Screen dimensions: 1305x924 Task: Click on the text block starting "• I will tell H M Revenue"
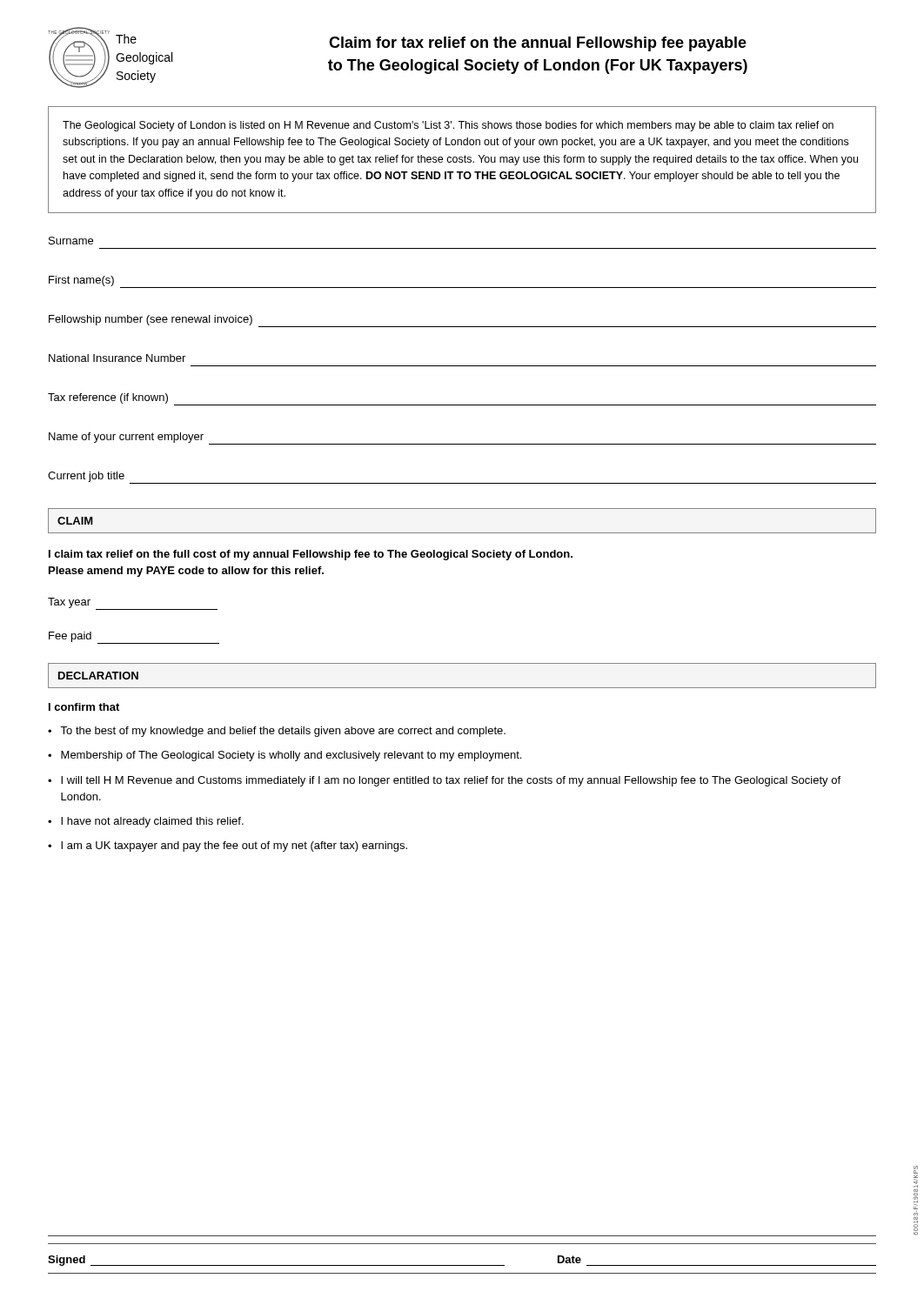click(462, 788)
